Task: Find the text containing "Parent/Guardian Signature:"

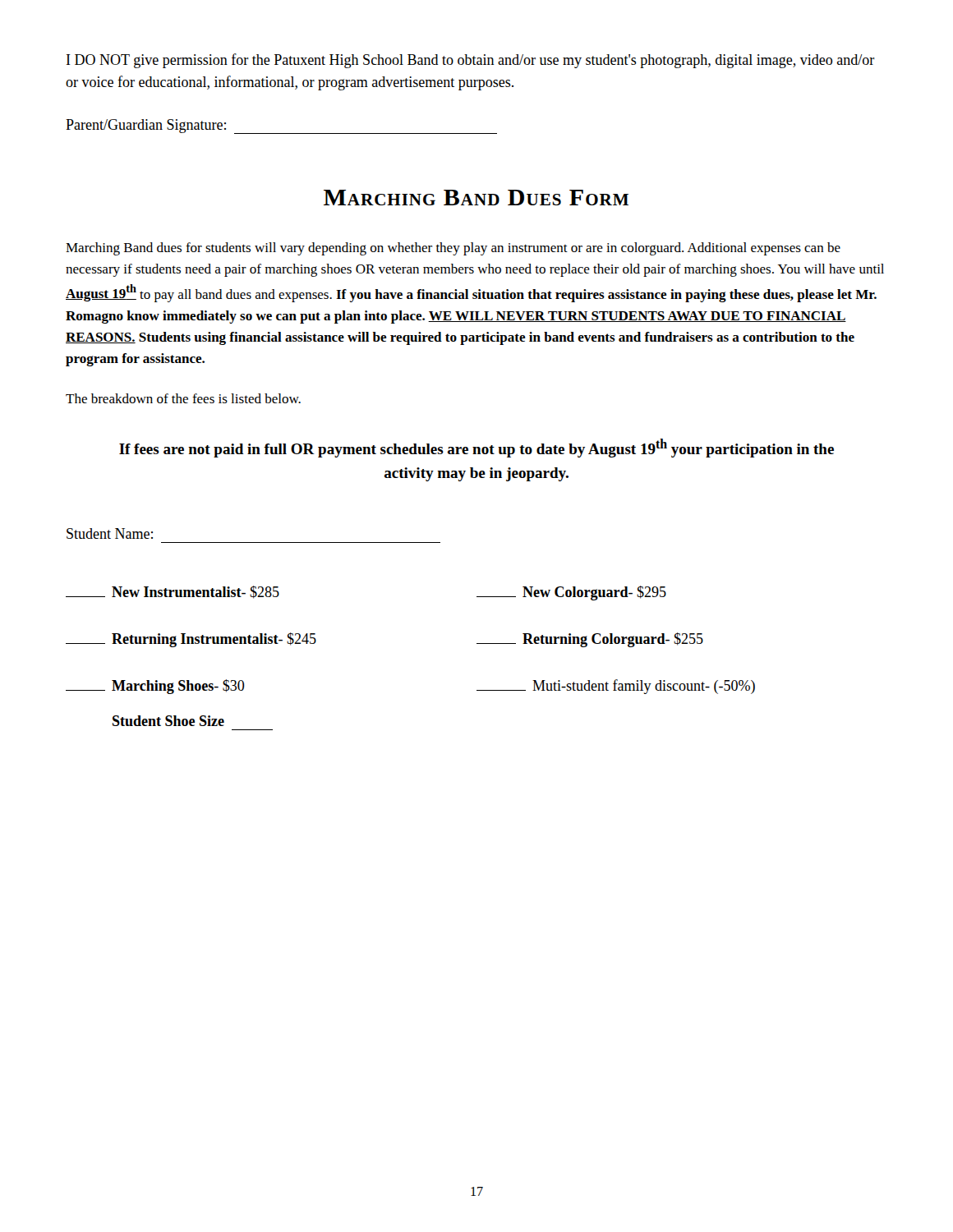Action: [281, 125]
